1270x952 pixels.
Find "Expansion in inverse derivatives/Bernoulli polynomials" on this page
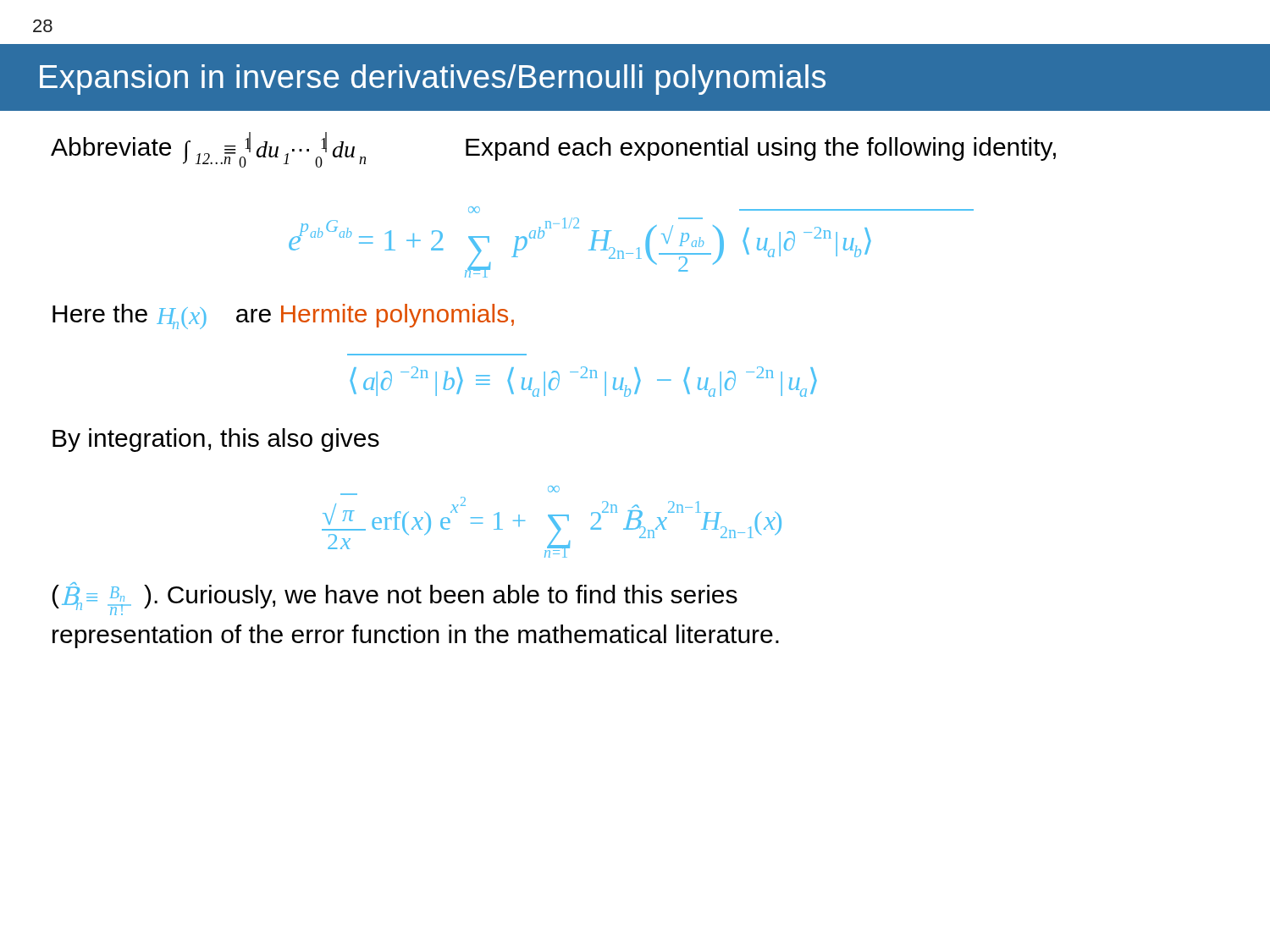tap(432, 77)
